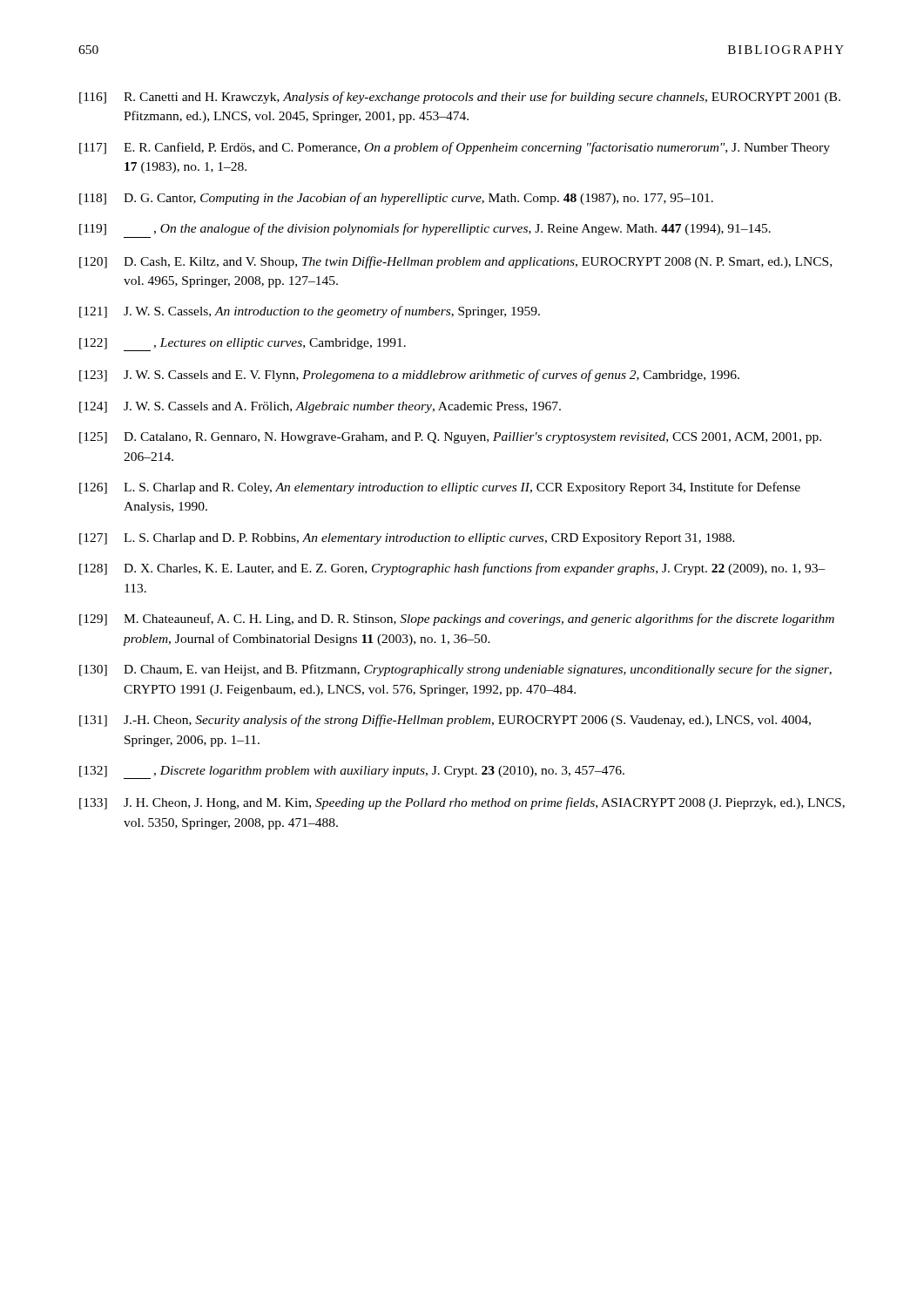This screenshot has height=1307, width=924.
Task: Click the passage that begins "[129] M. Chateauneuf, A. C."
Action: pos(462,629)
